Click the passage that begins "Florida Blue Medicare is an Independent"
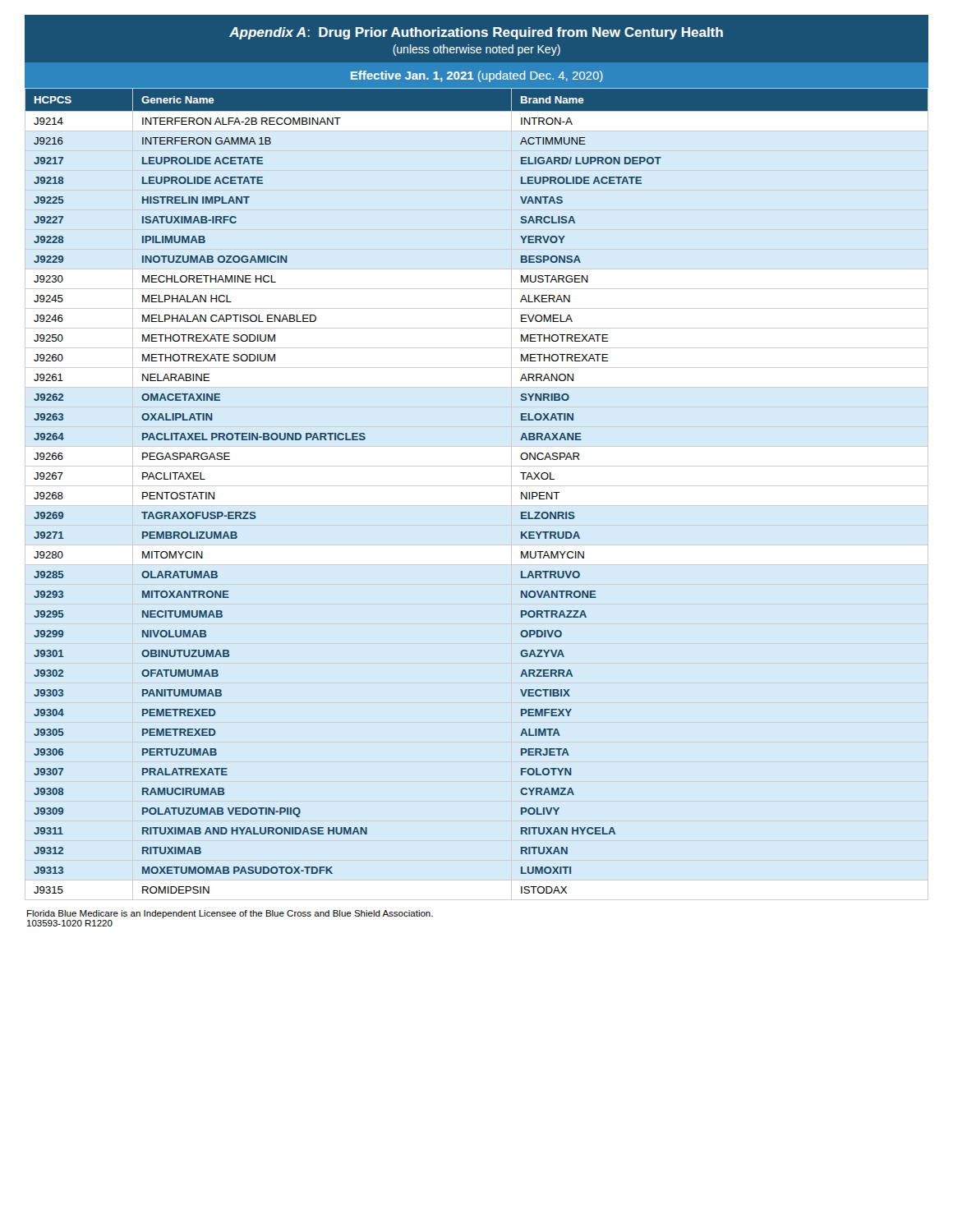 (x=230, y=918)
